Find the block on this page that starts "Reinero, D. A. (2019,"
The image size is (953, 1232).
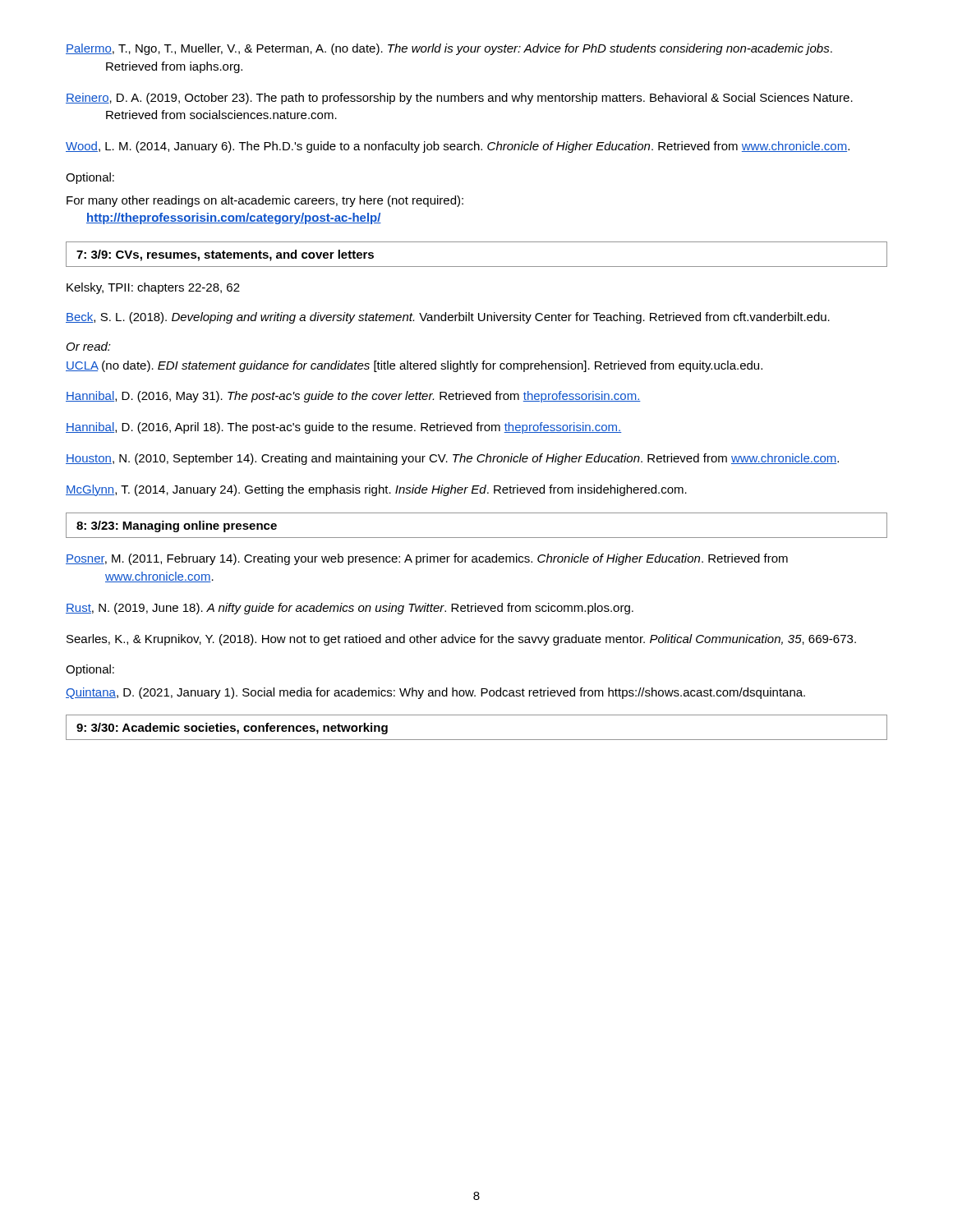coord(459,106)
